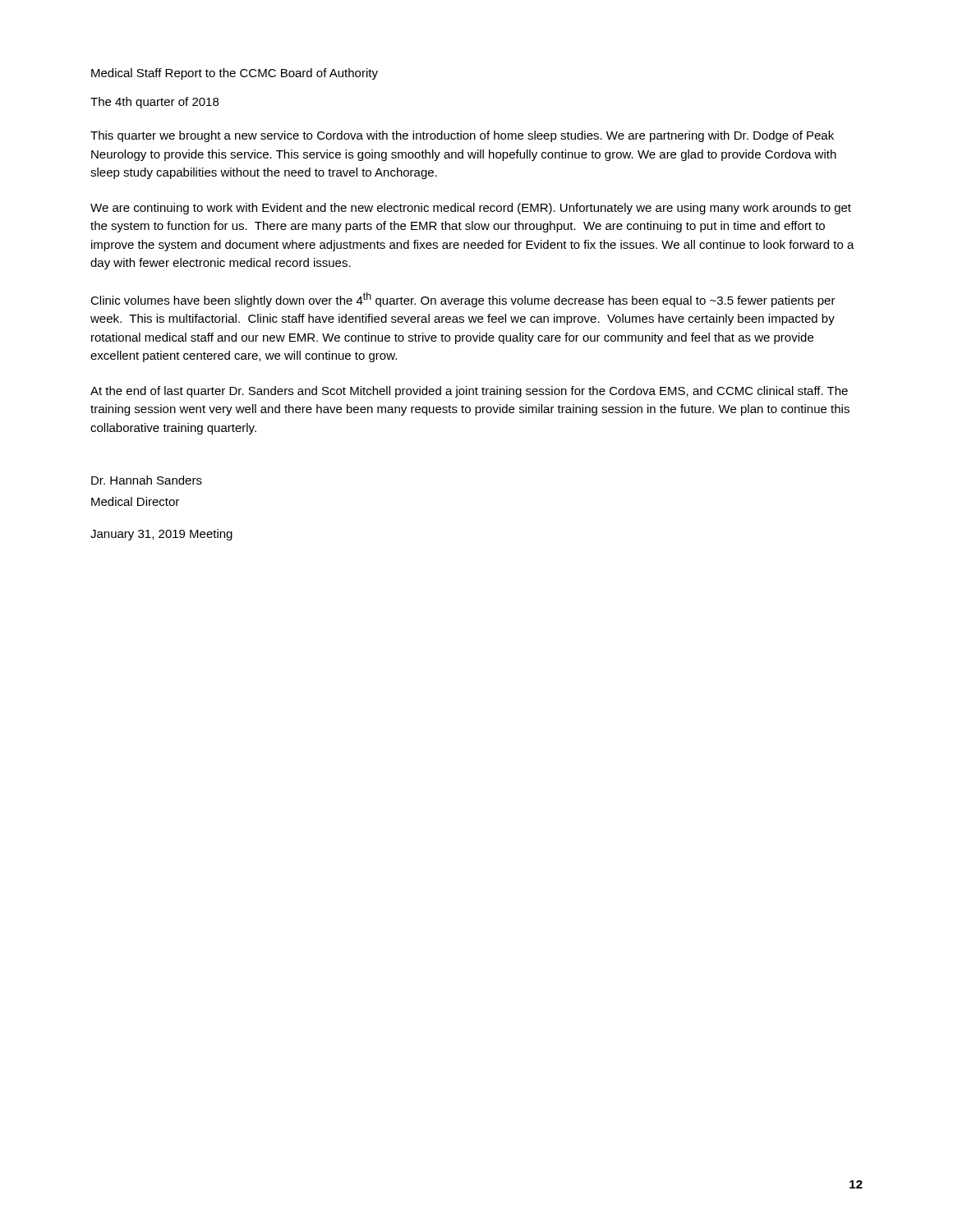Navigate to the passage starting "The 4th quarter of 2018"
The image size is (953, 1232).
(x=155, y=101)
